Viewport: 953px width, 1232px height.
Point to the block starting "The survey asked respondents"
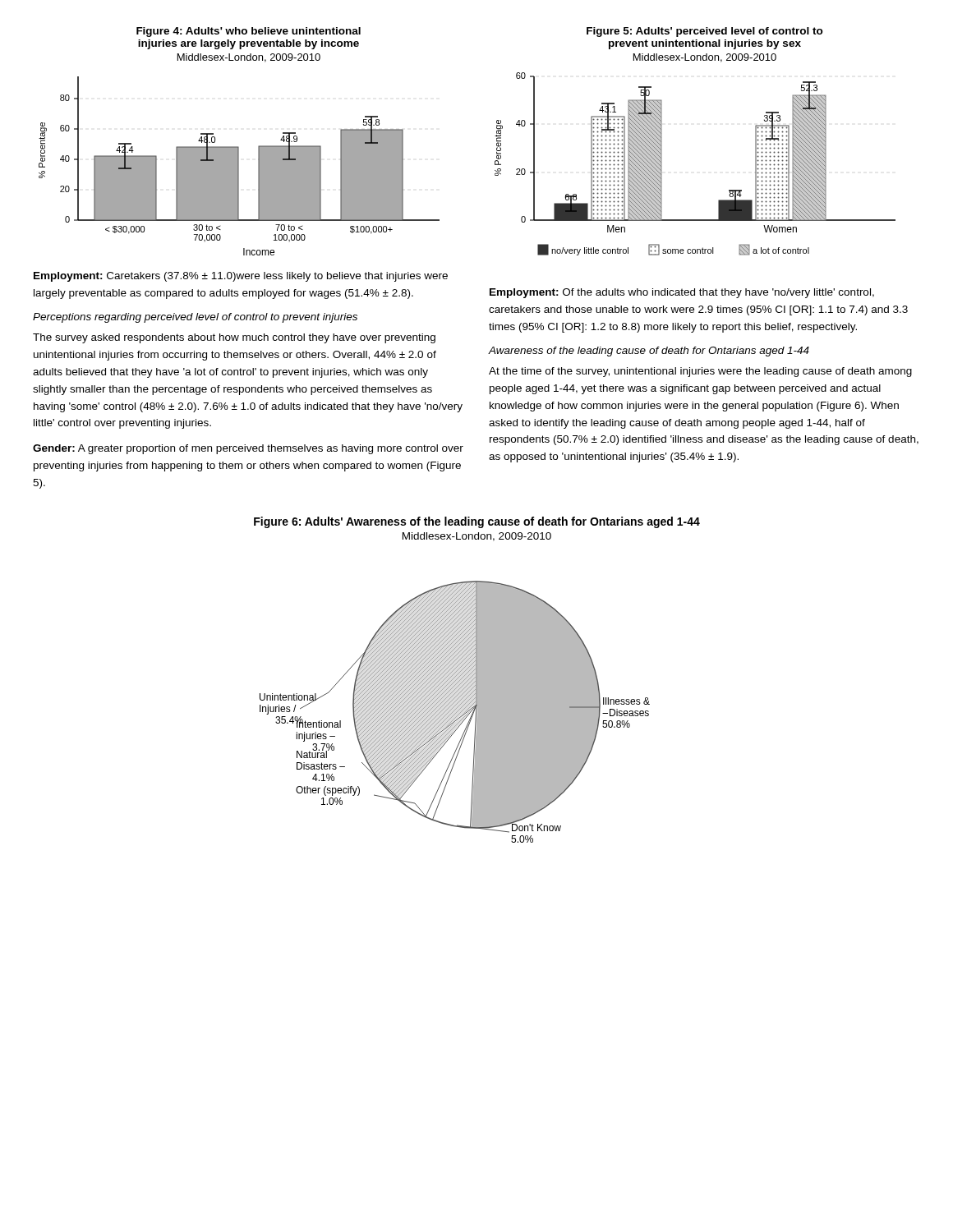248,380
